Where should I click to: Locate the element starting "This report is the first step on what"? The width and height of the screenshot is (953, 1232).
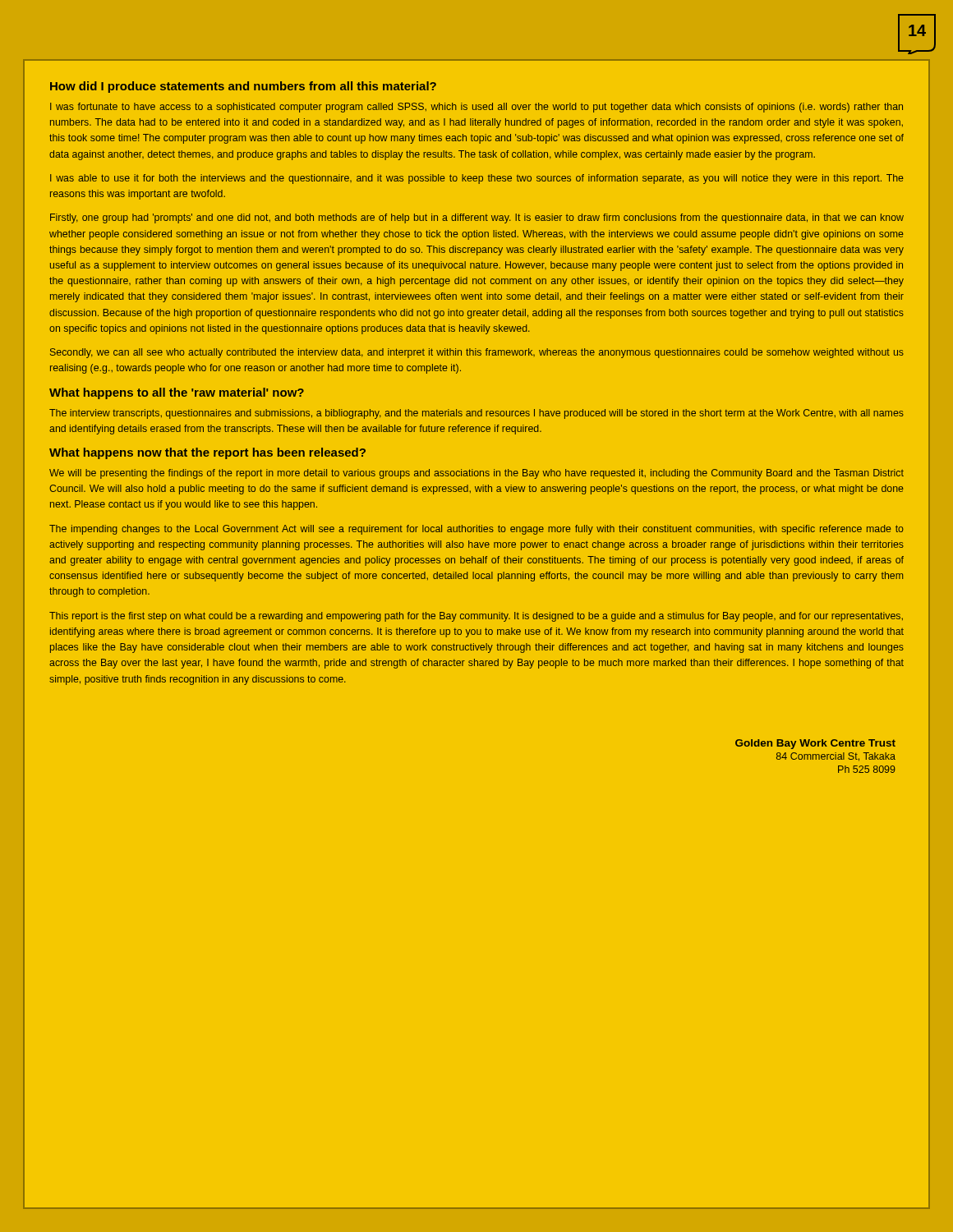pos(476,647)
